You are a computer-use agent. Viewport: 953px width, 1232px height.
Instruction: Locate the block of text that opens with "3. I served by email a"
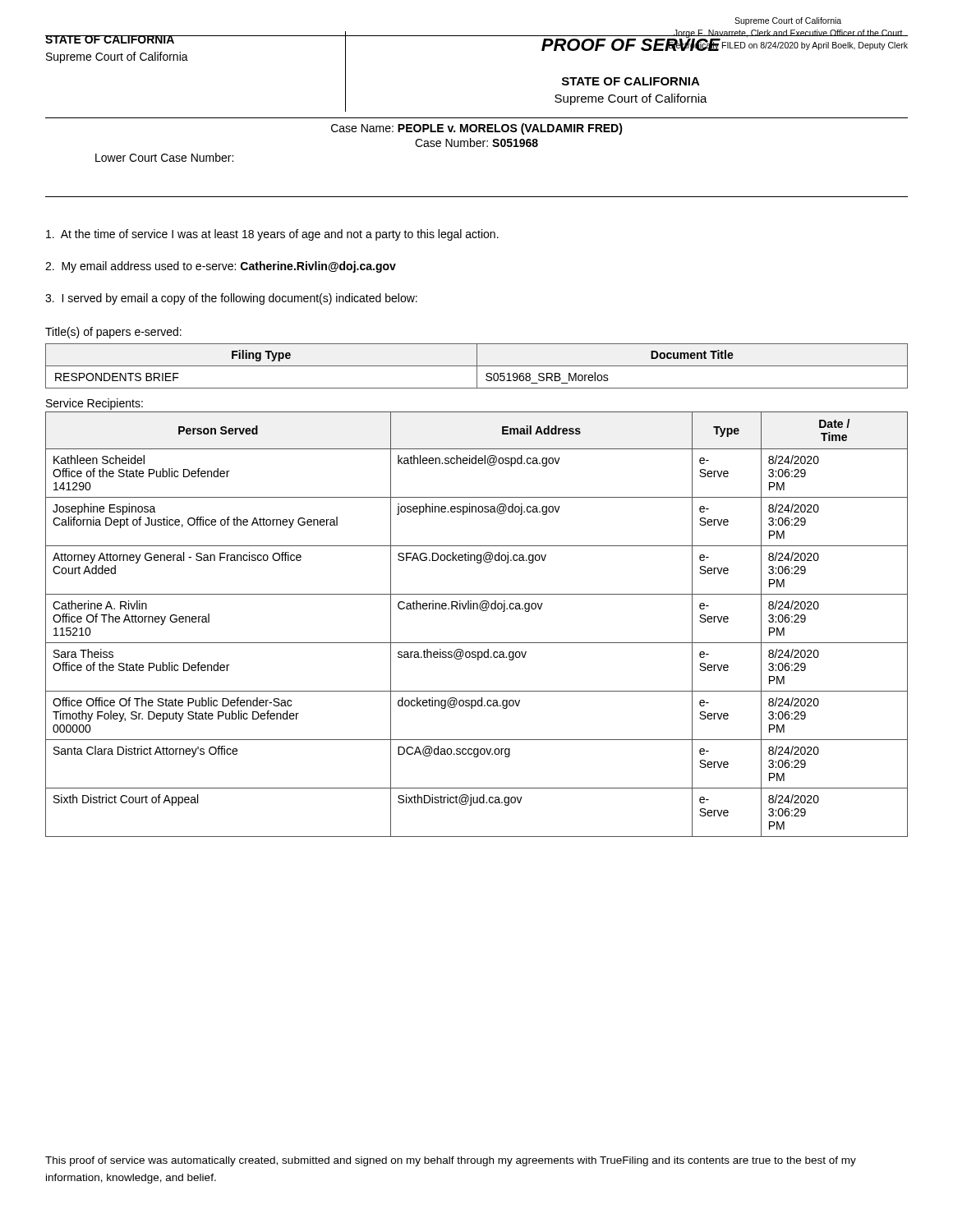click(x=232, y=298)
